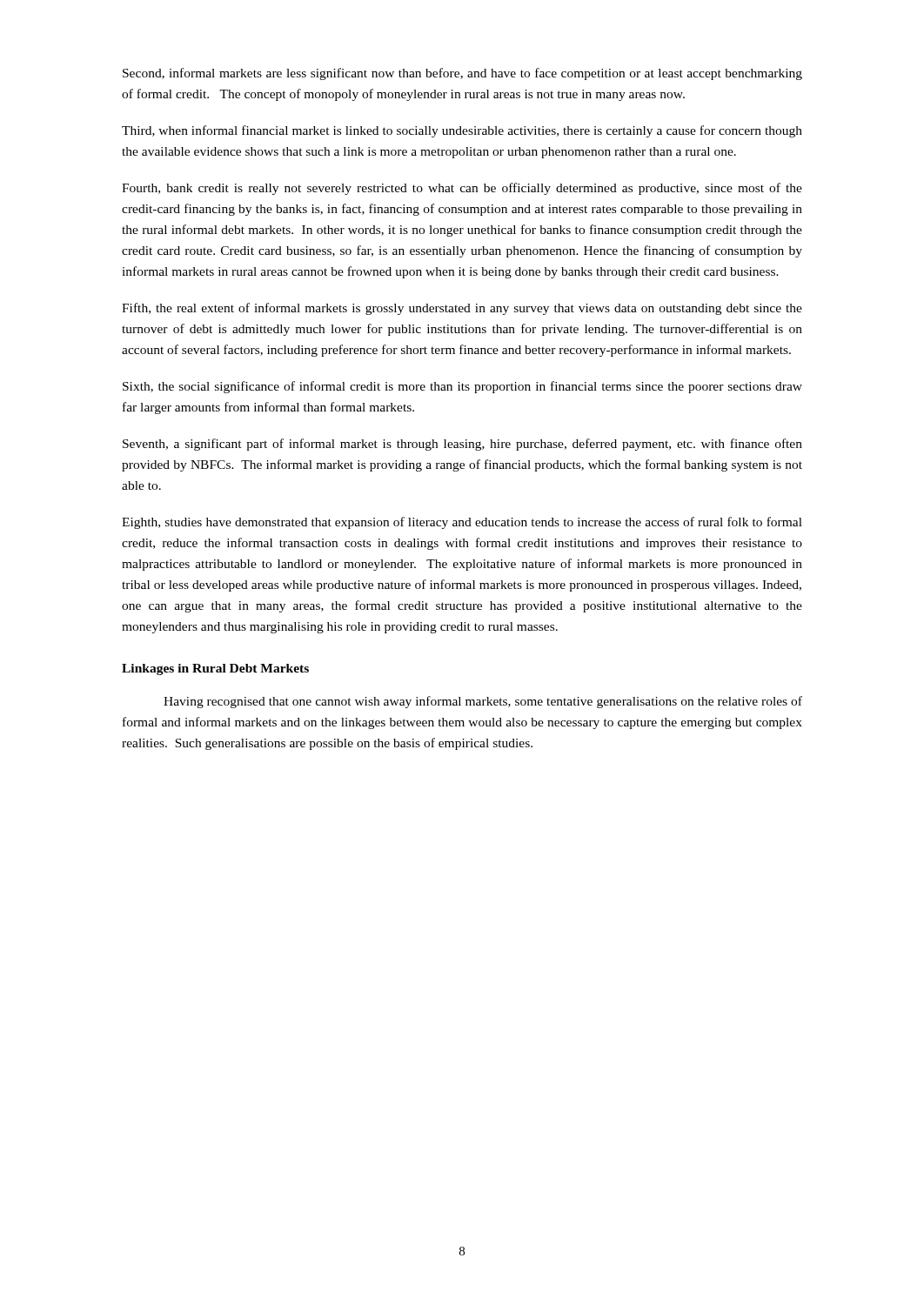Viewport: 924px width, 1305px height.
Task: Select the element starting "Seventh, a significant part of informal market is"
Action: point(462,464)
